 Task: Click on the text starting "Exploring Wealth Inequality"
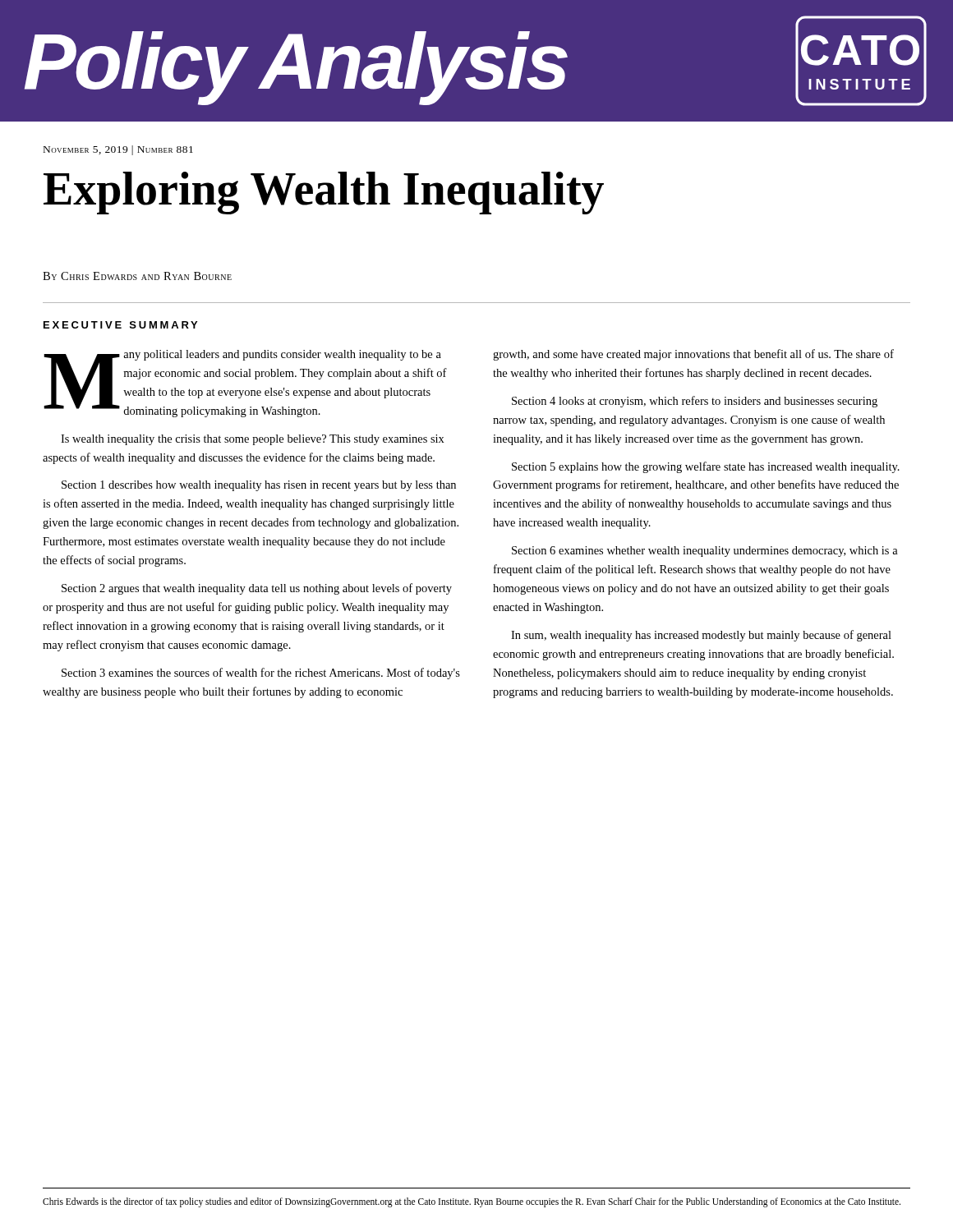pos(323,189)
